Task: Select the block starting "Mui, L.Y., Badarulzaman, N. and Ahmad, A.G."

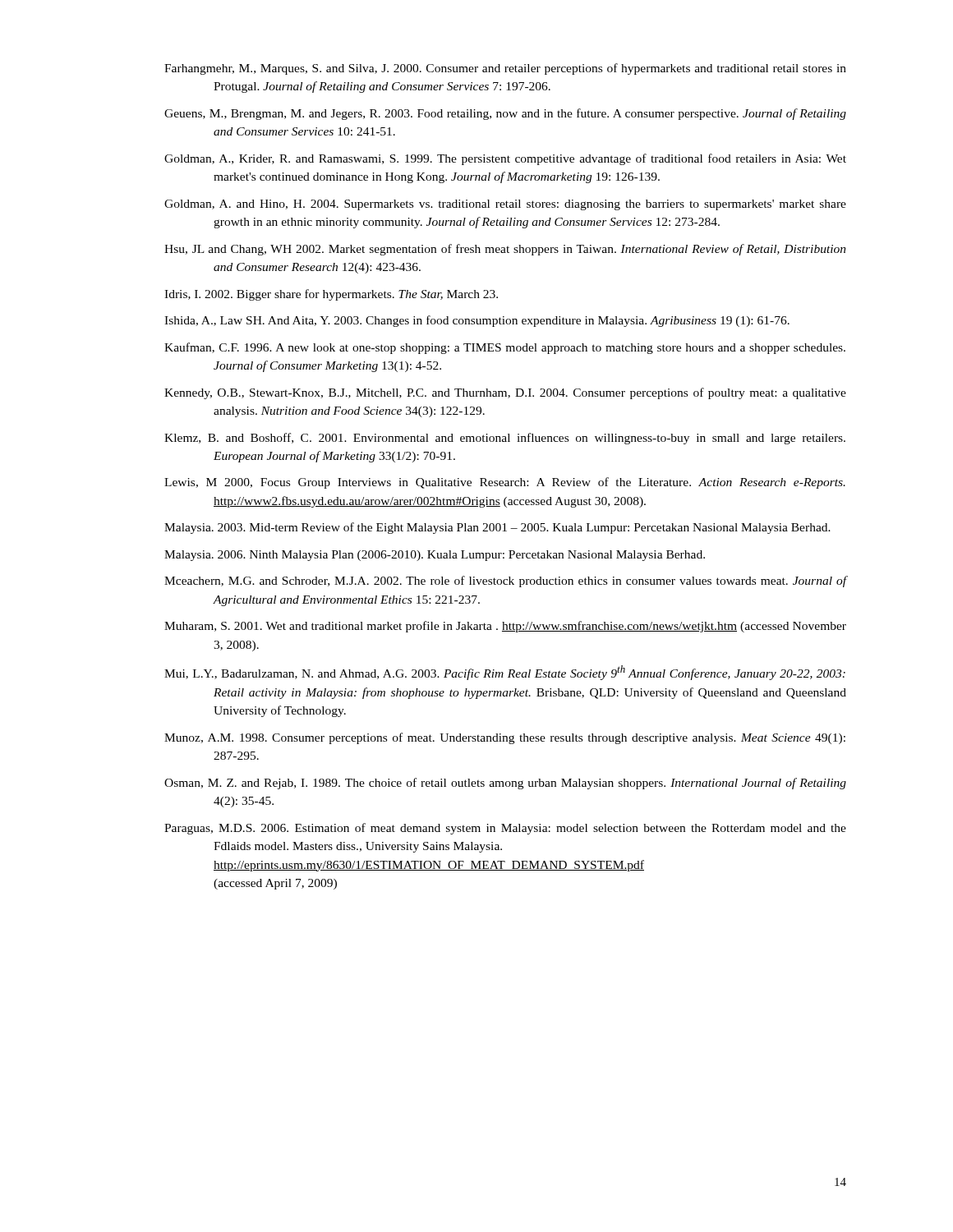Action: (x=505, y=690)
